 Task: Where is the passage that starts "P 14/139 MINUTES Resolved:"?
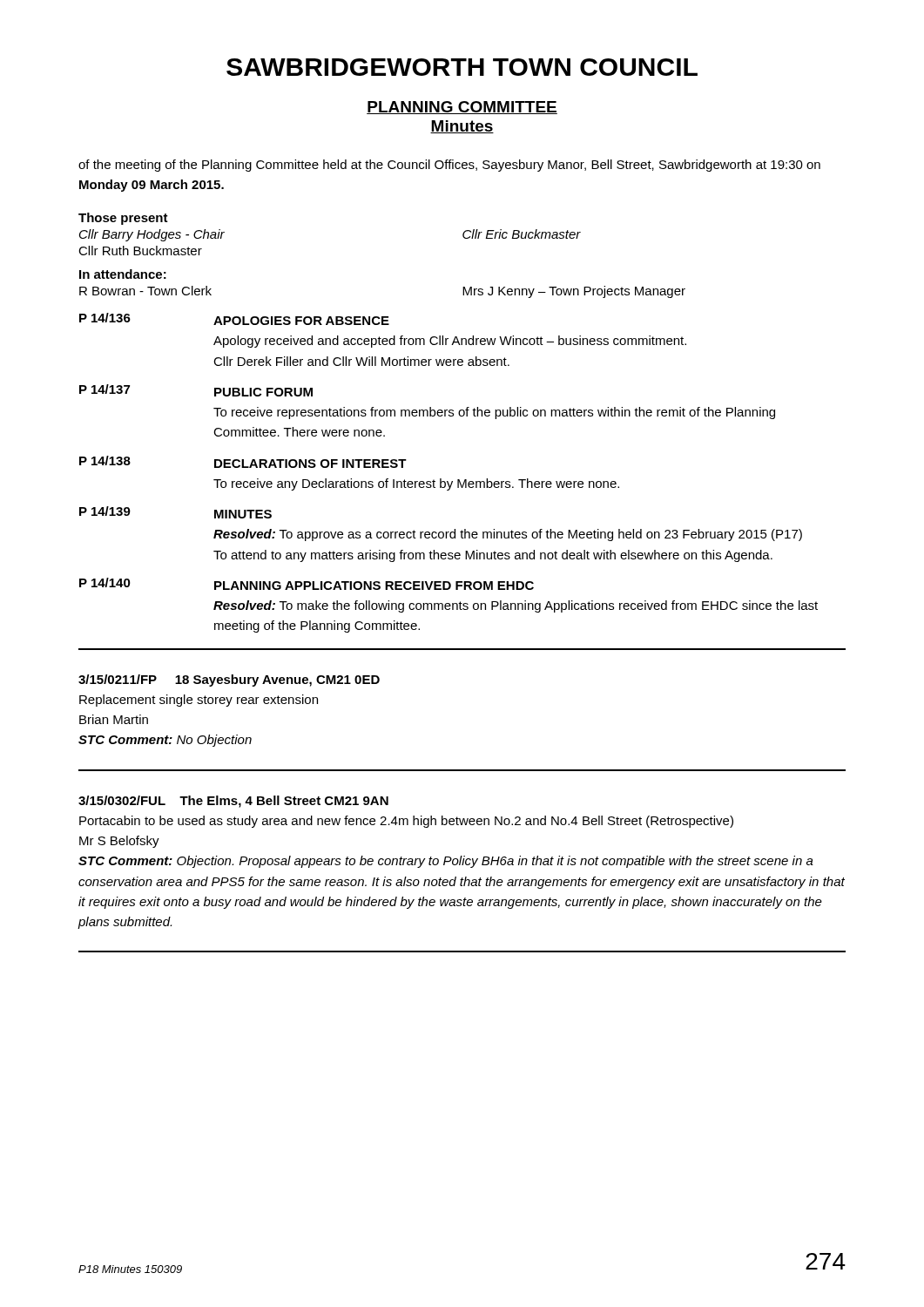click(462, 534)
